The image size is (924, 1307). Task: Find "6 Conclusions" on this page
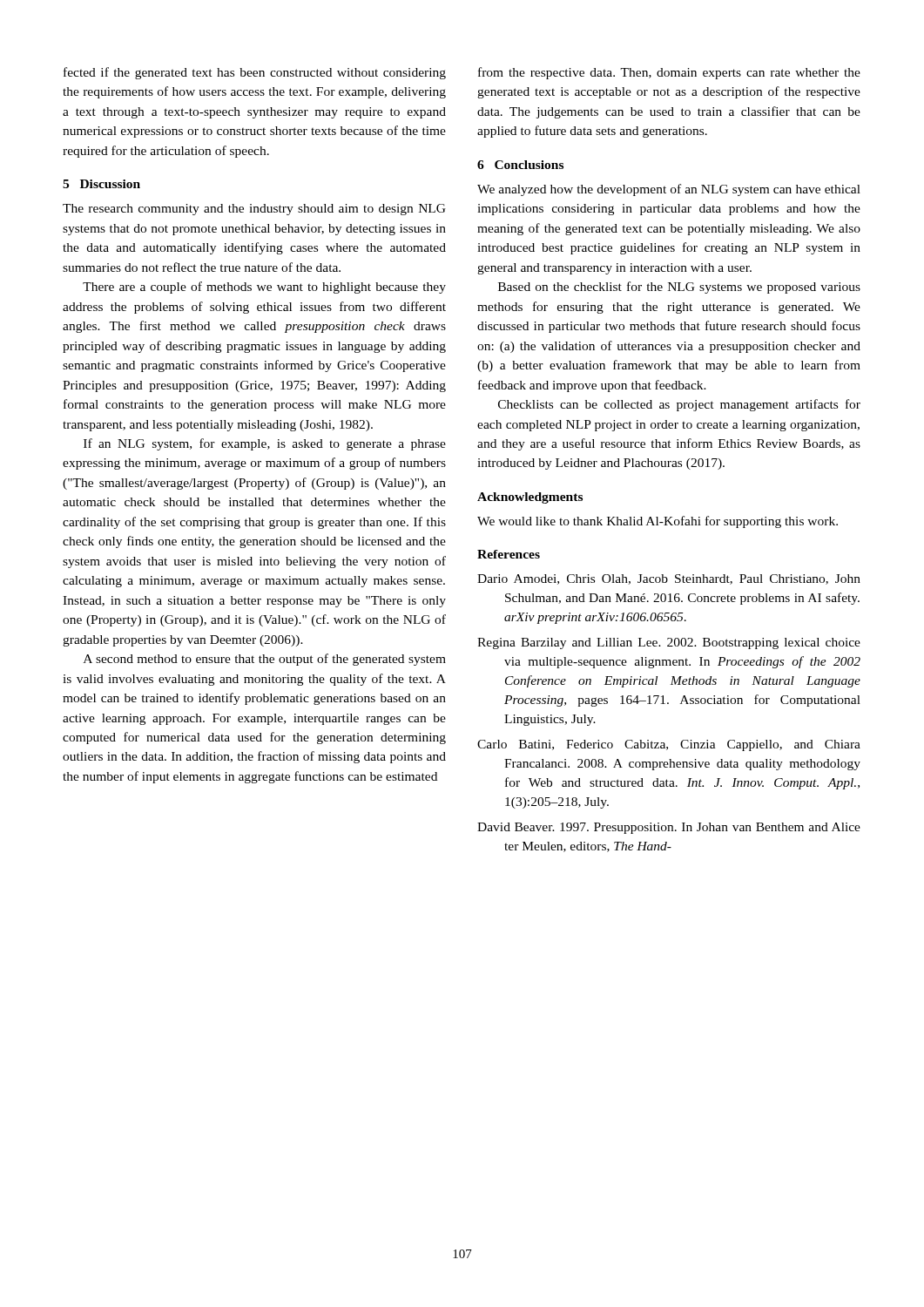[520, 165]
